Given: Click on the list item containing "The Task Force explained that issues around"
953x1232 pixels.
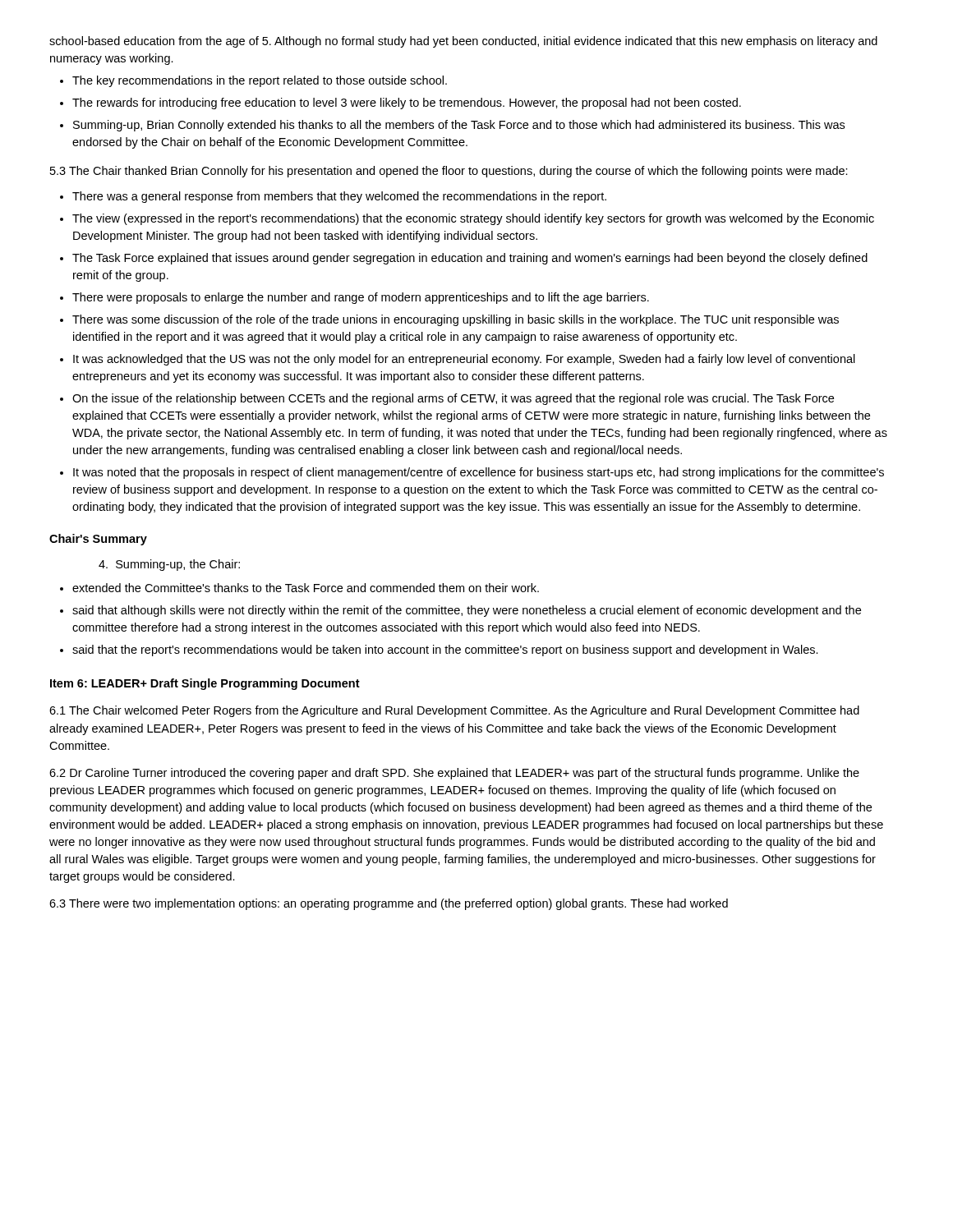Looking at the screenshot, I should 470,267.
